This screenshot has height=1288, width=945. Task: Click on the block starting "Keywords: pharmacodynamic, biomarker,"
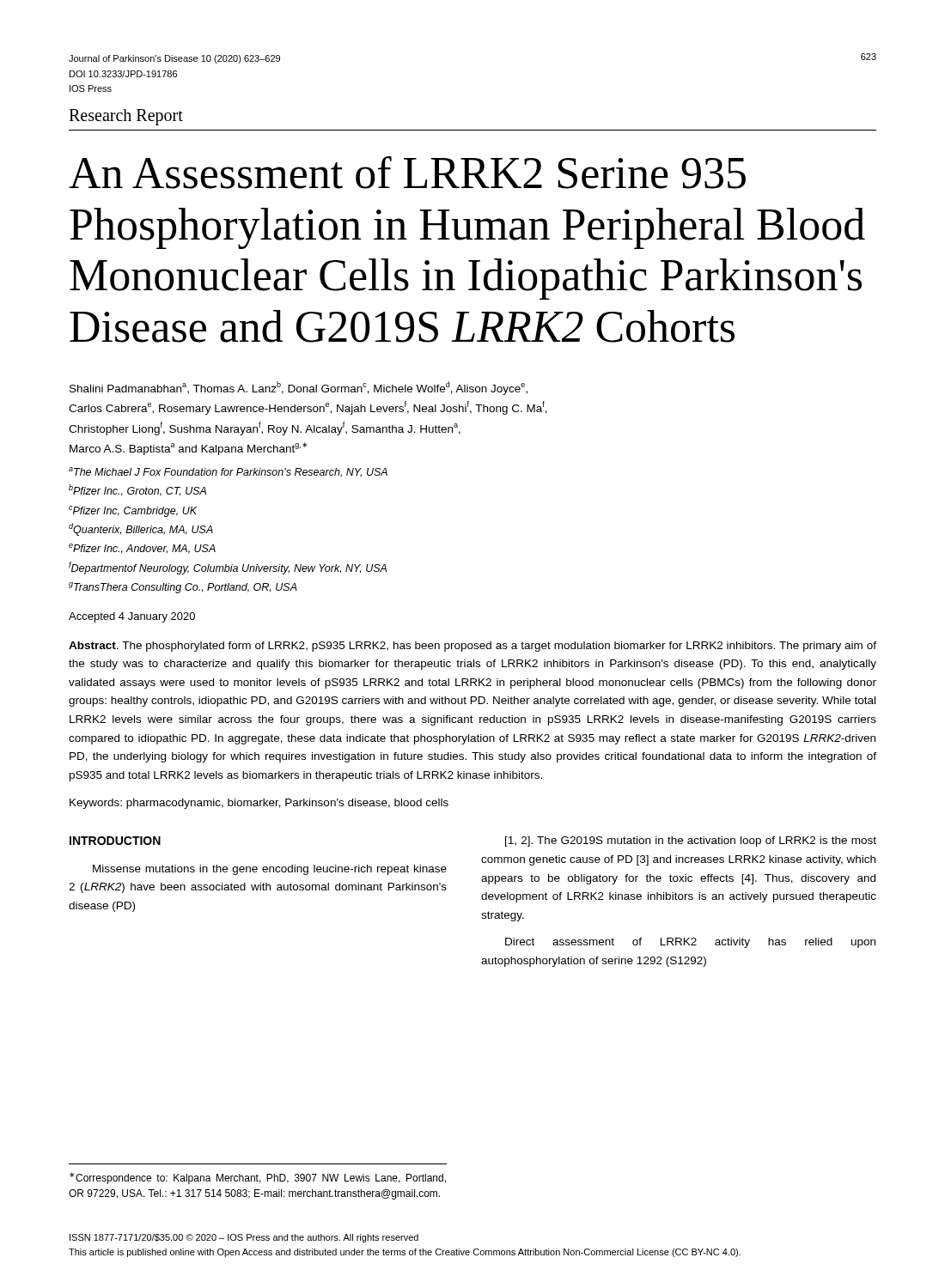(259, 803)
